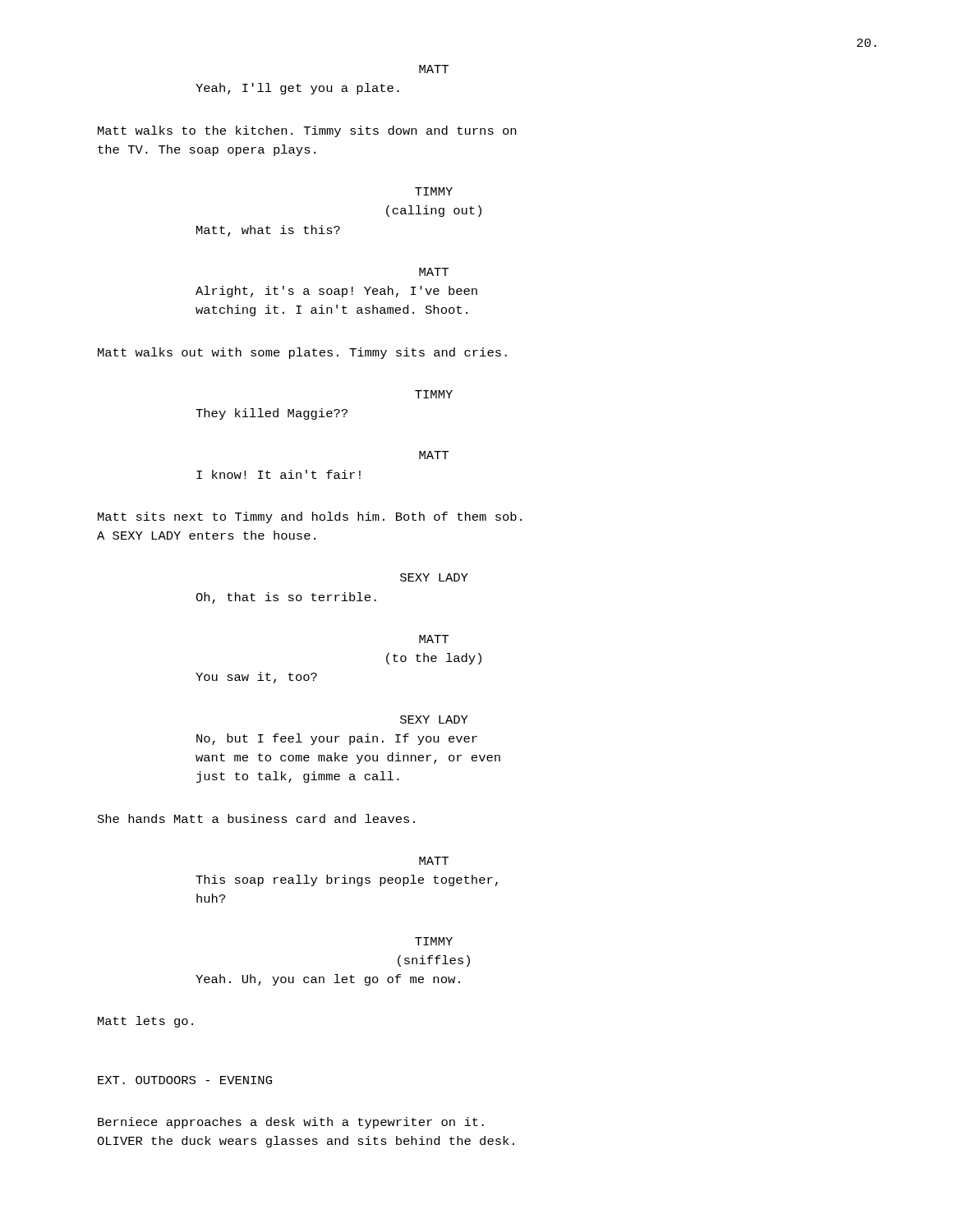
Task: Point to the passage starting "MATT Alright, it's"
Action: click(434, 292)
